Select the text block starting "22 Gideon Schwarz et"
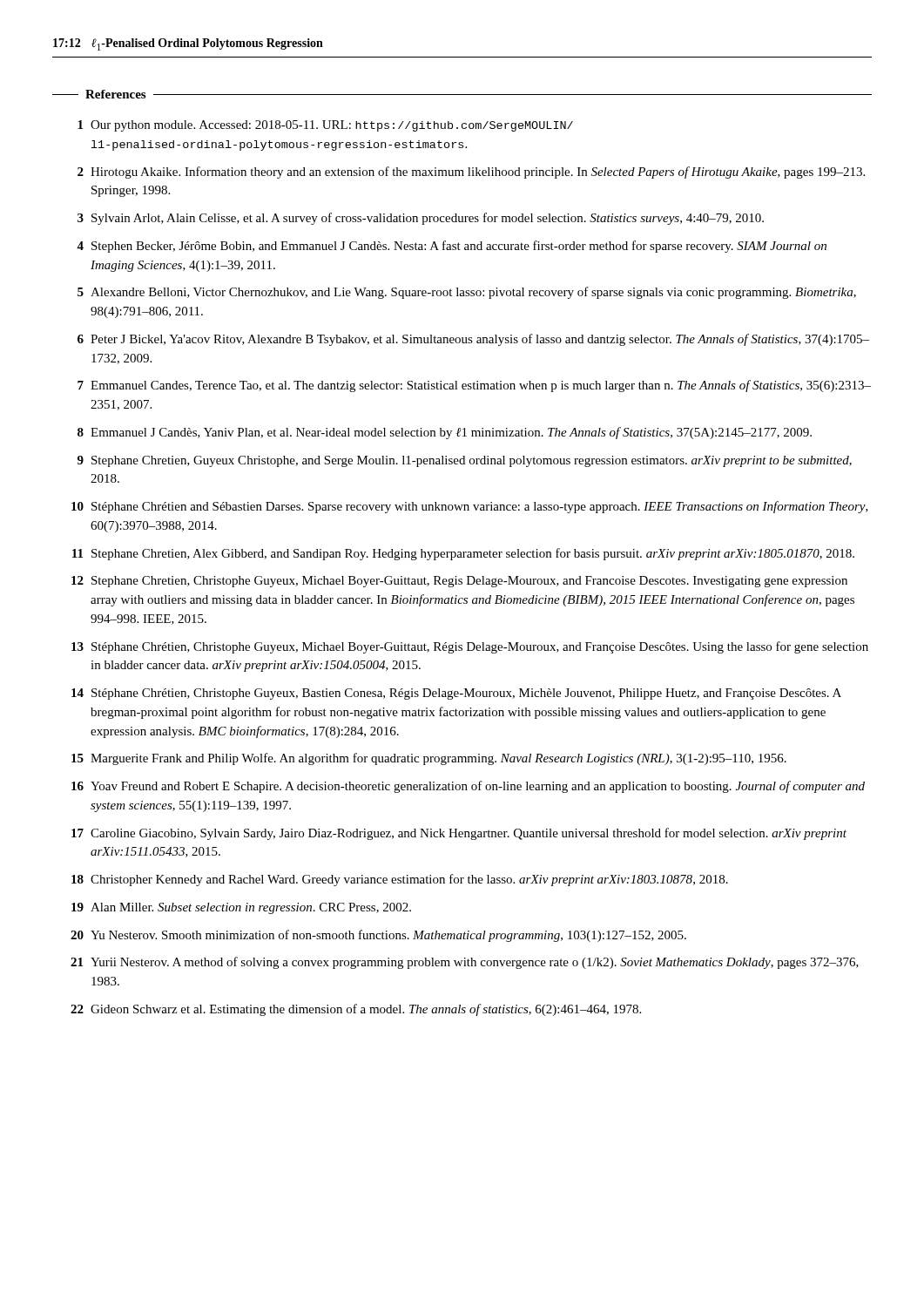Viewport: 924px width, 1307px height. [462, 1010]
